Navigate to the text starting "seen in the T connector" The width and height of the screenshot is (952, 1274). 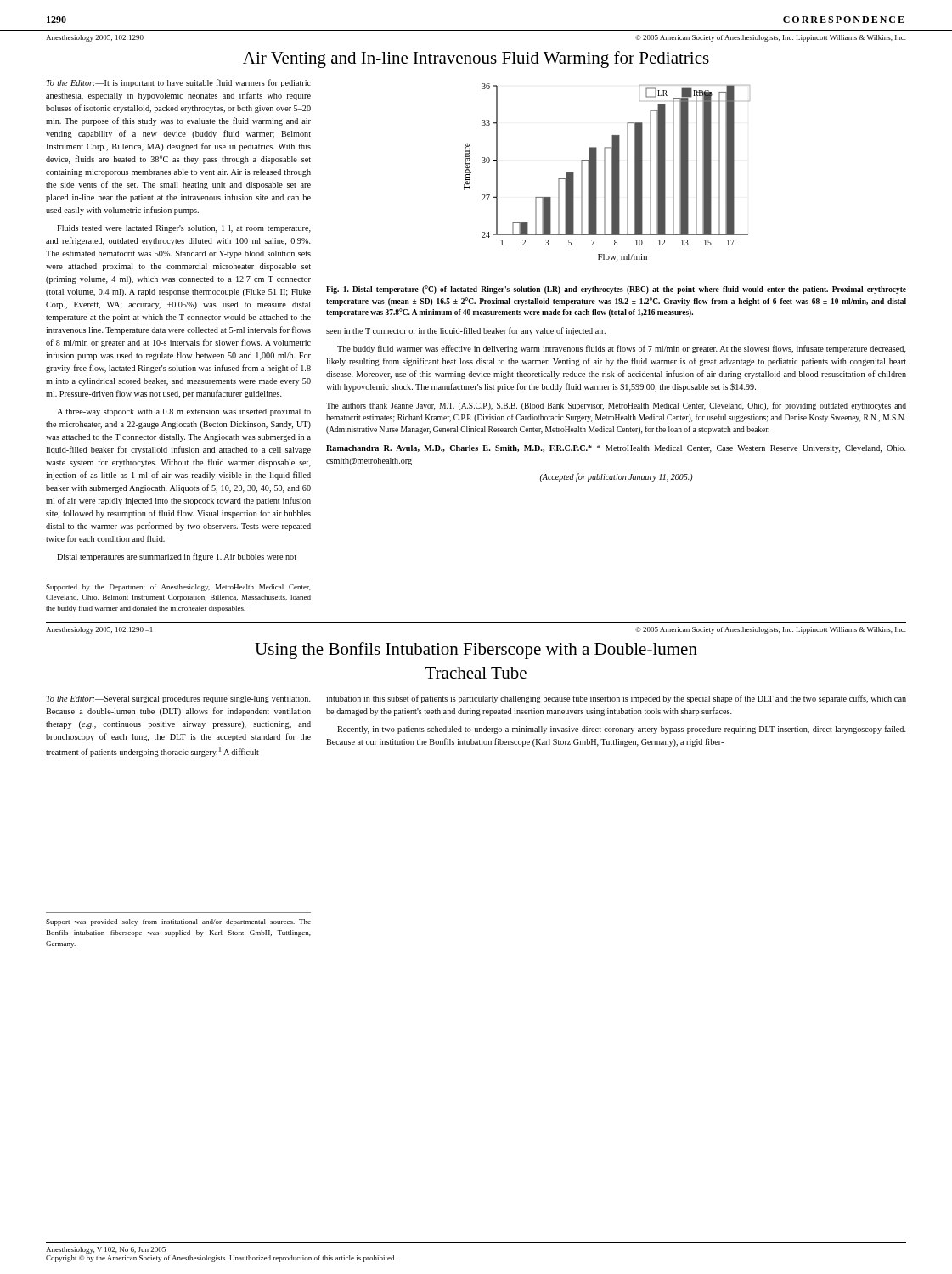click(x=466, y=331)
